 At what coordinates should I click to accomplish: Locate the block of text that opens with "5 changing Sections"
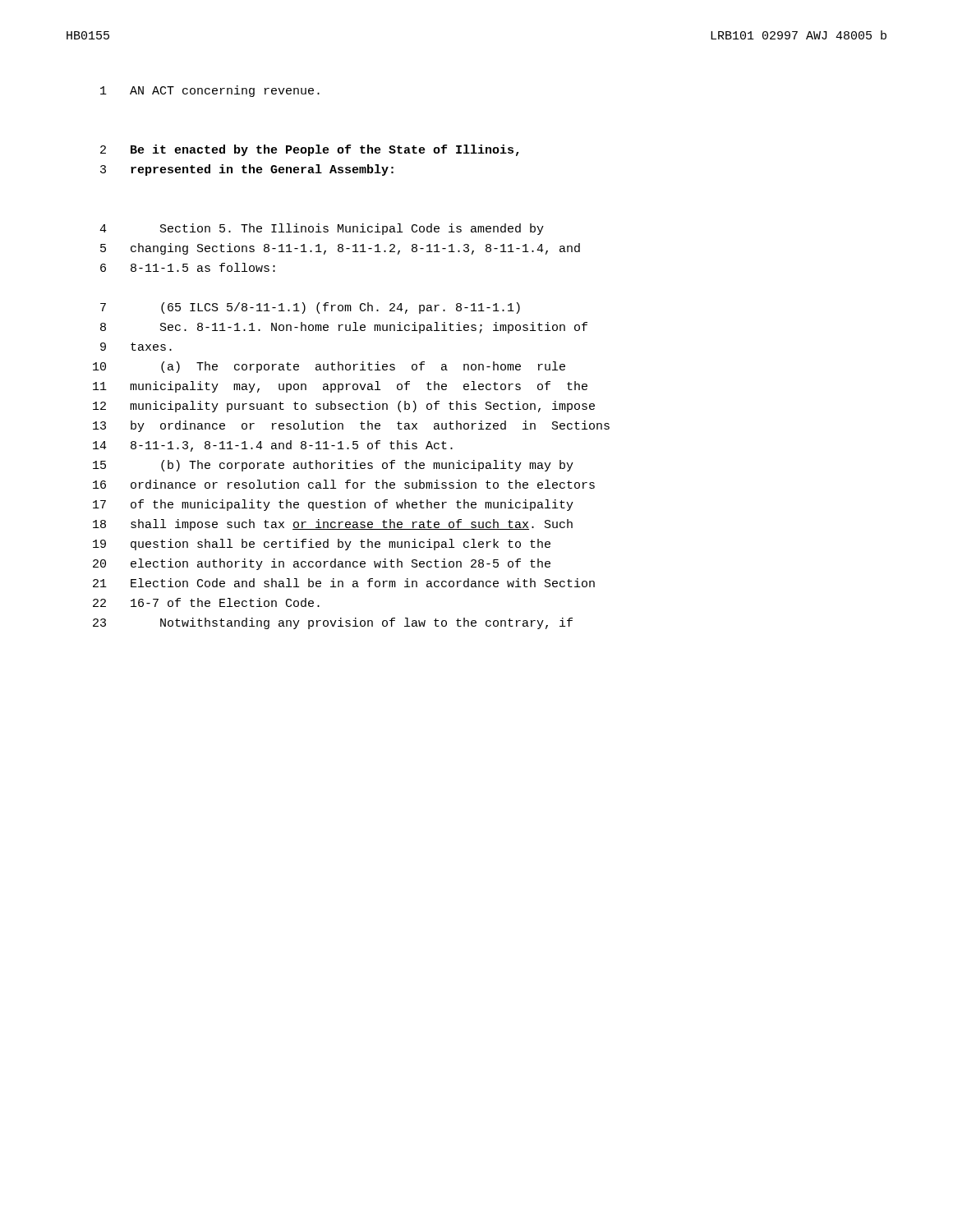coord(323,250)
